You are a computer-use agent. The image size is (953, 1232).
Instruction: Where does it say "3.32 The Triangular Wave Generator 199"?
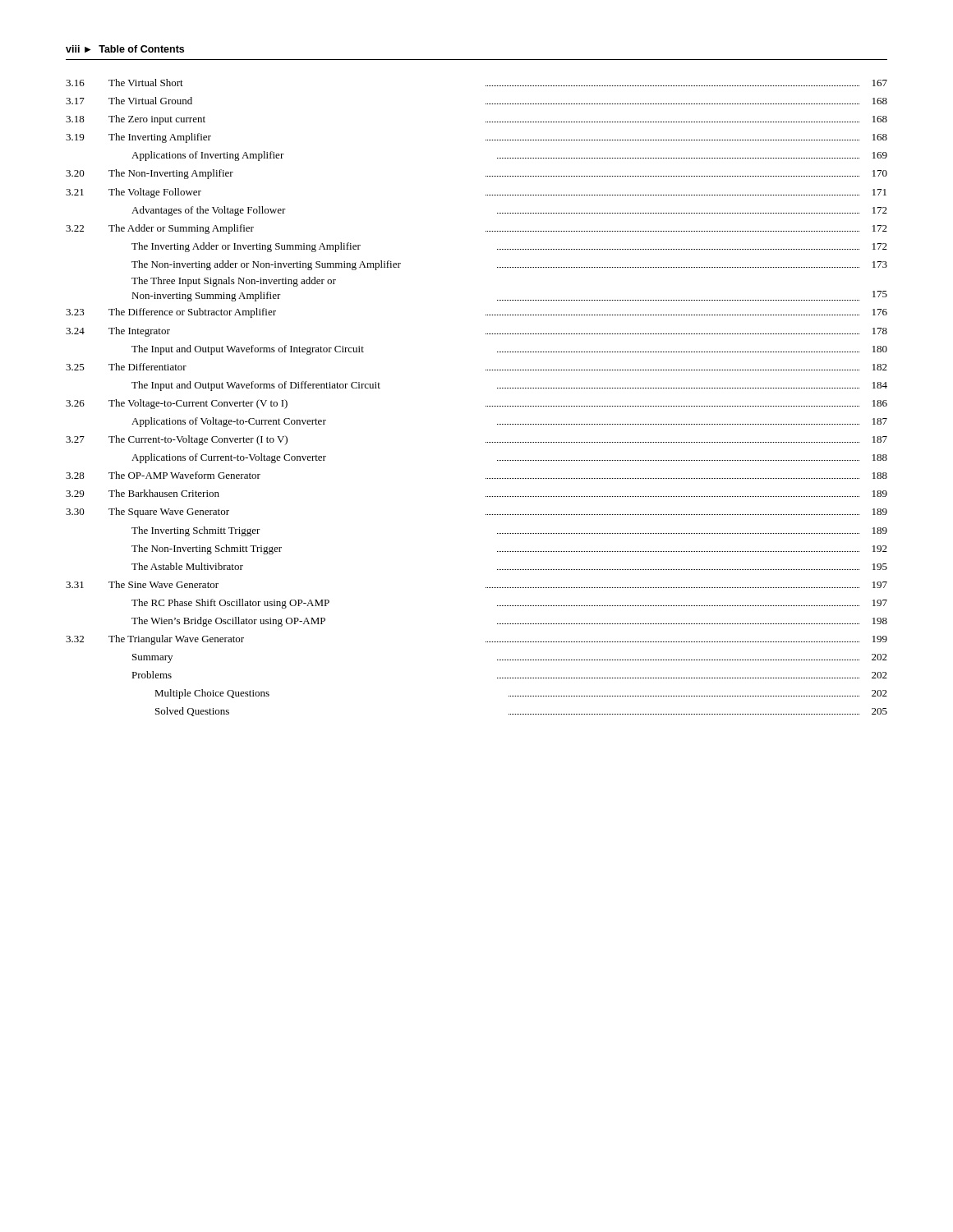(476, 639)
